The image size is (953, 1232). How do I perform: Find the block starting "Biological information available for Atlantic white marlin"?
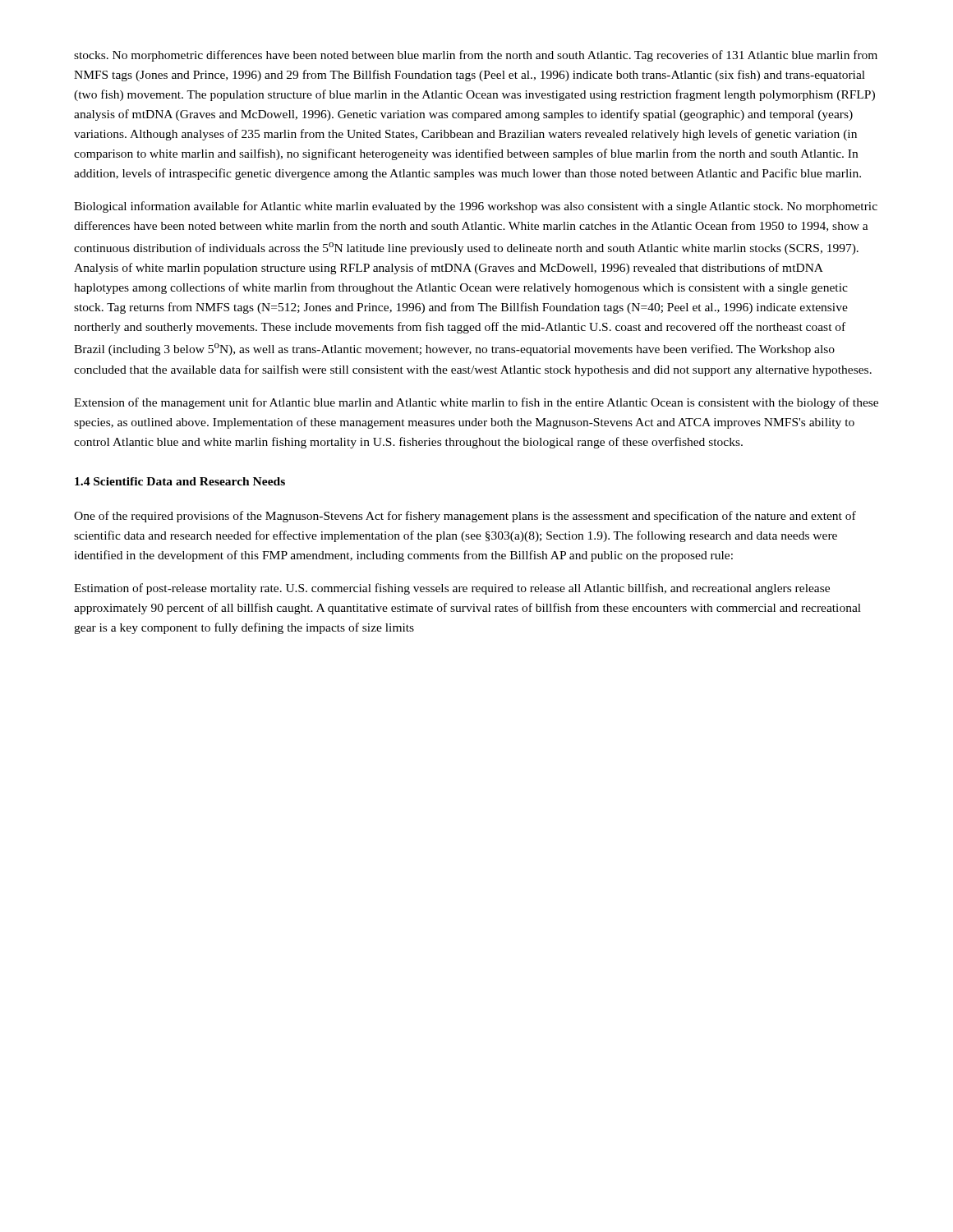pyautogui.click(x=476, y=288)
